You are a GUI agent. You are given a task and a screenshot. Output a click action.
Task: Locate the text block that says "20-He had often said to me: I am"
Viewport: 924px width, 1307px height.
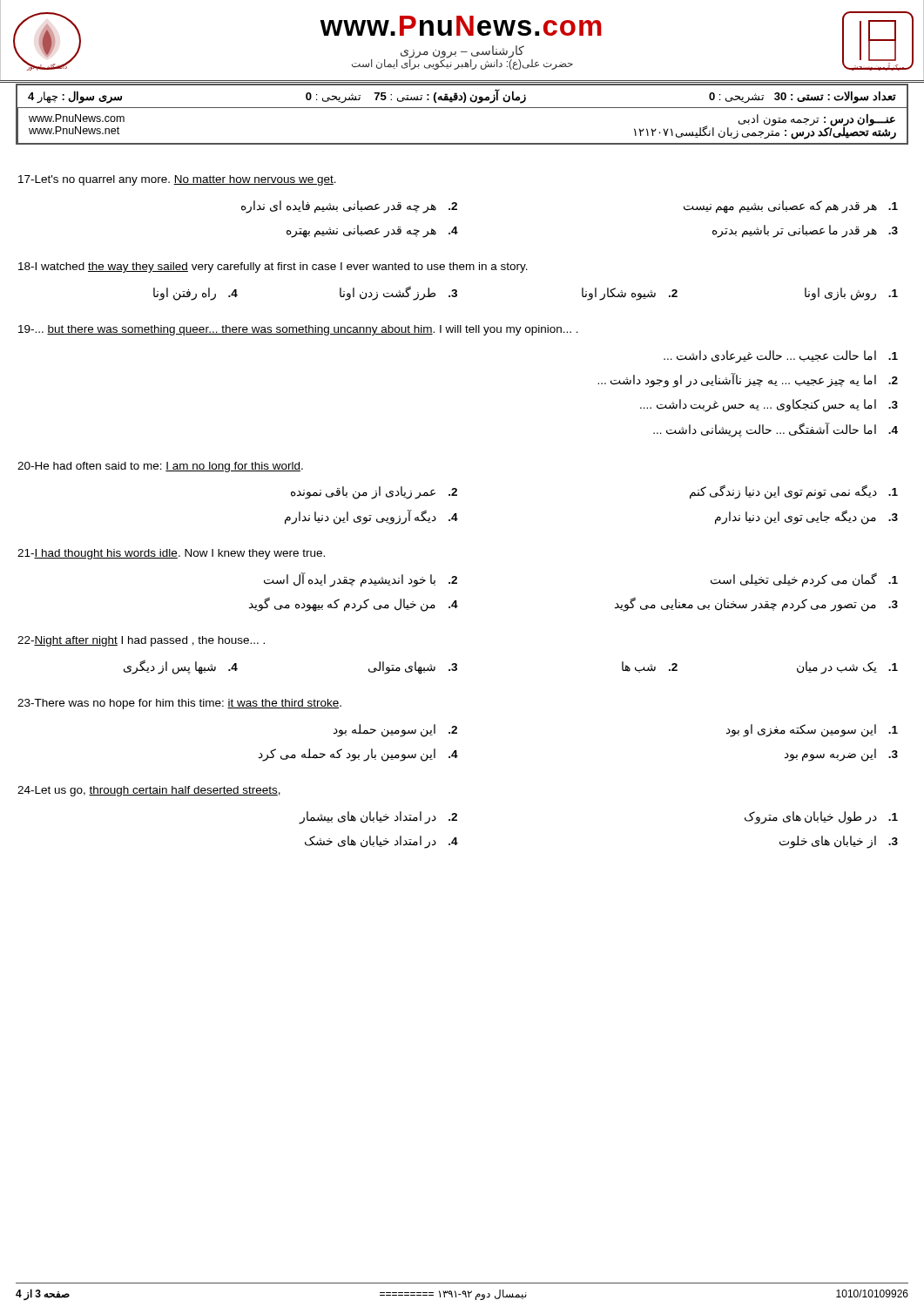coord(462,492)
